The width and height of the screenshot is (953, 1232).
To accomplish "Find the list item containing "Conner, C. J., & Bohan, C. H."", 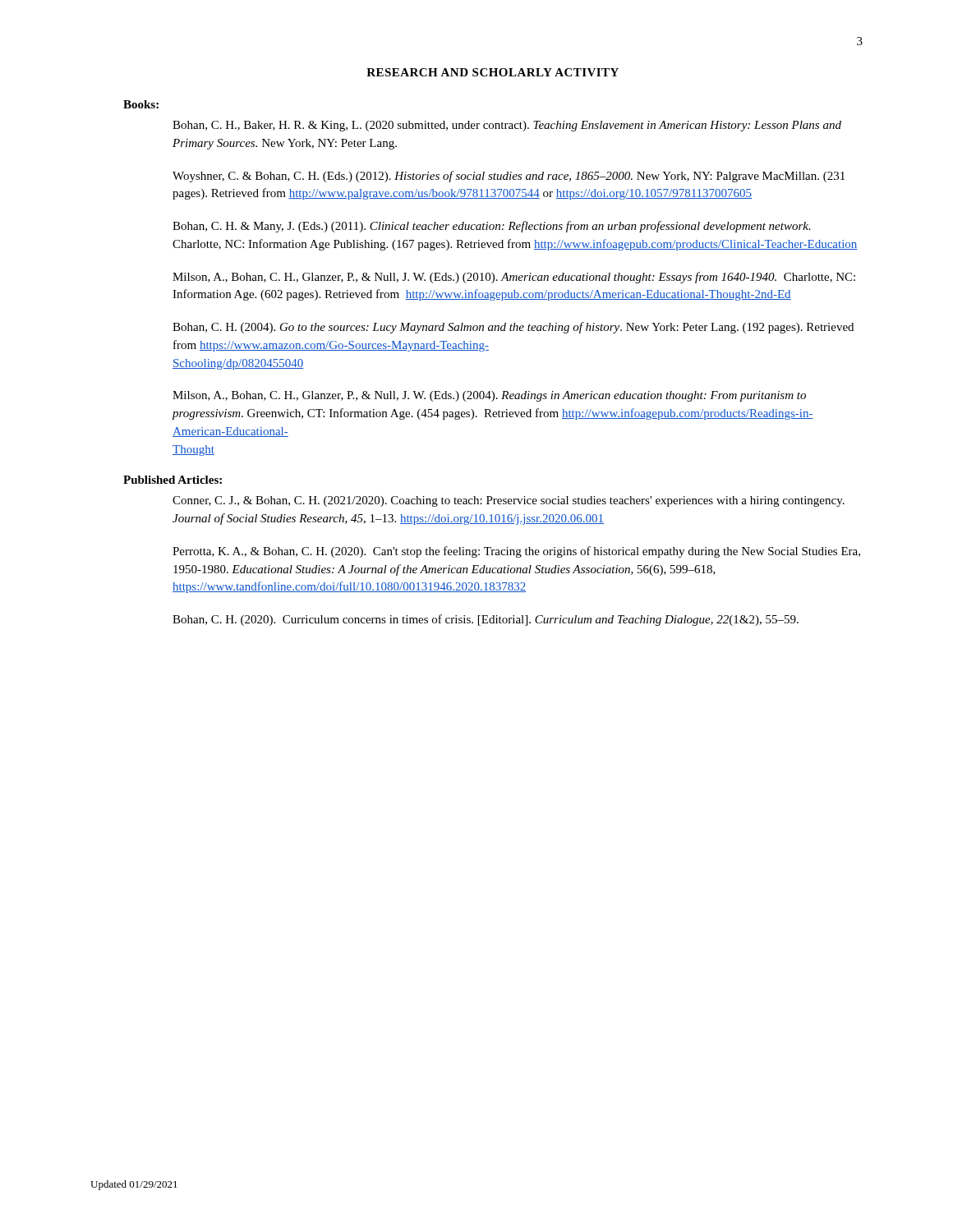I will coord(509,509).
